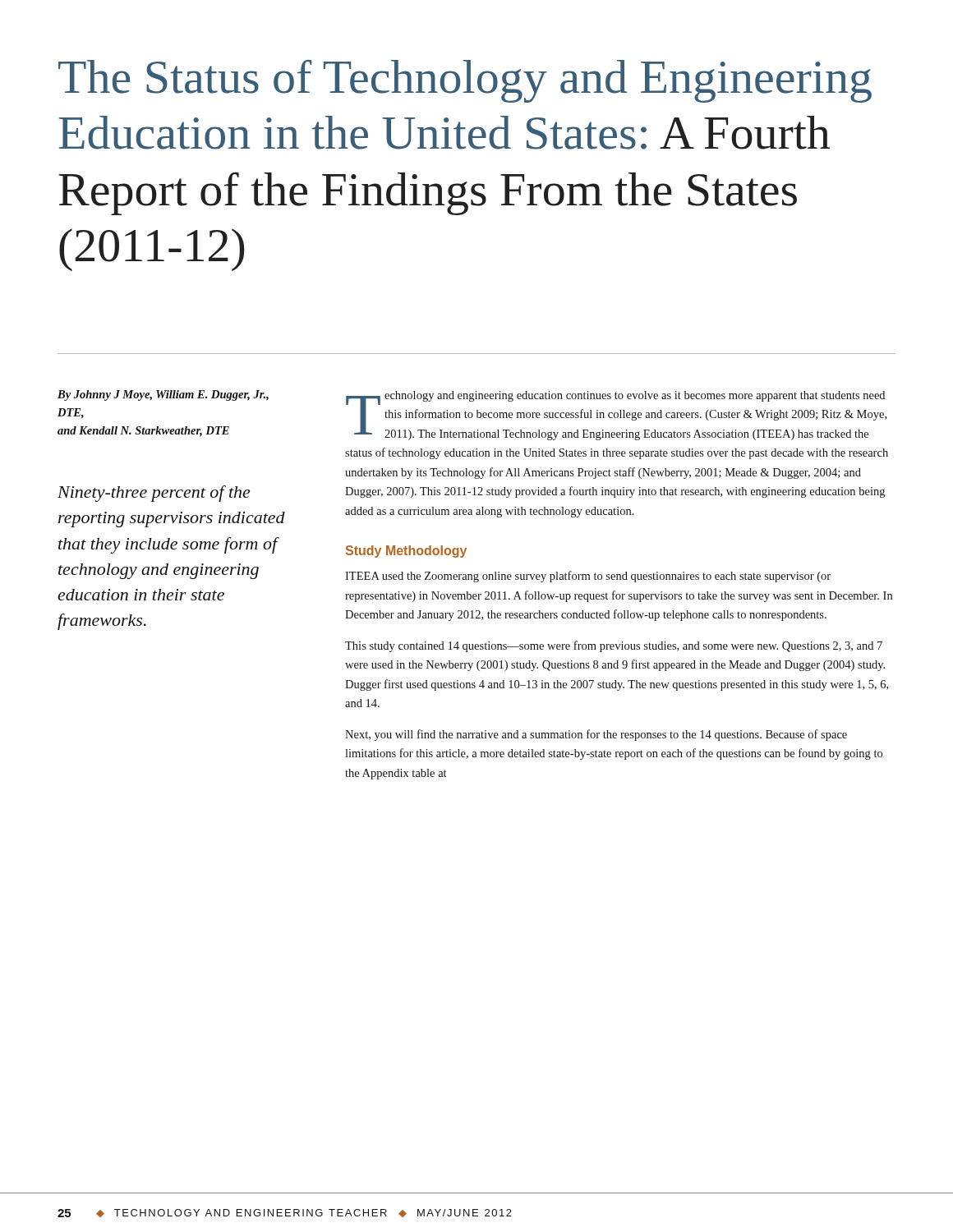
Task: Locate the block of text that opens with "Ninety-three percent of"
Action: (x=175, y=556)
